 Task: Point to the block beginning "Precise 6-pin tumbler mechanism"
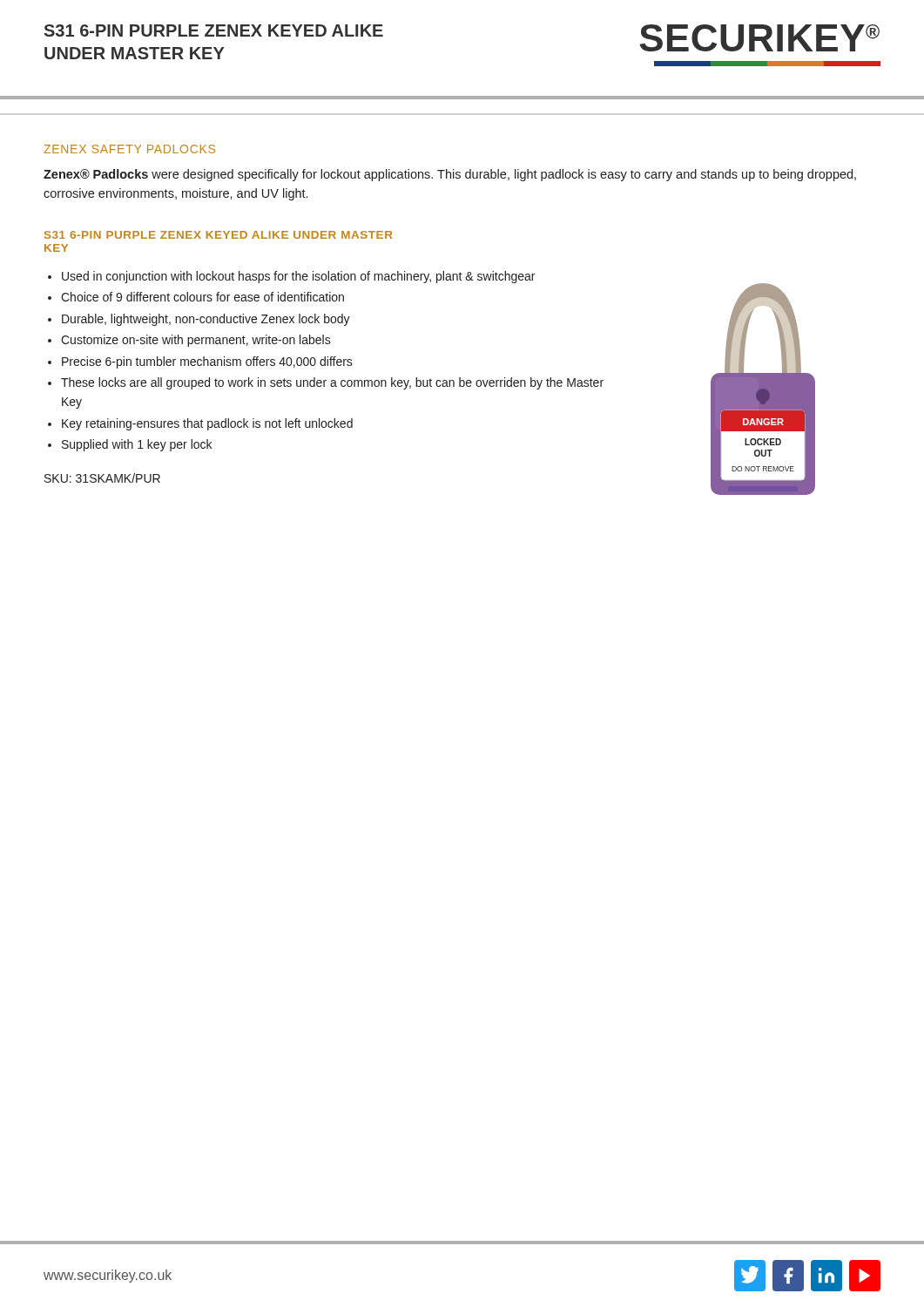click(207, 361)
